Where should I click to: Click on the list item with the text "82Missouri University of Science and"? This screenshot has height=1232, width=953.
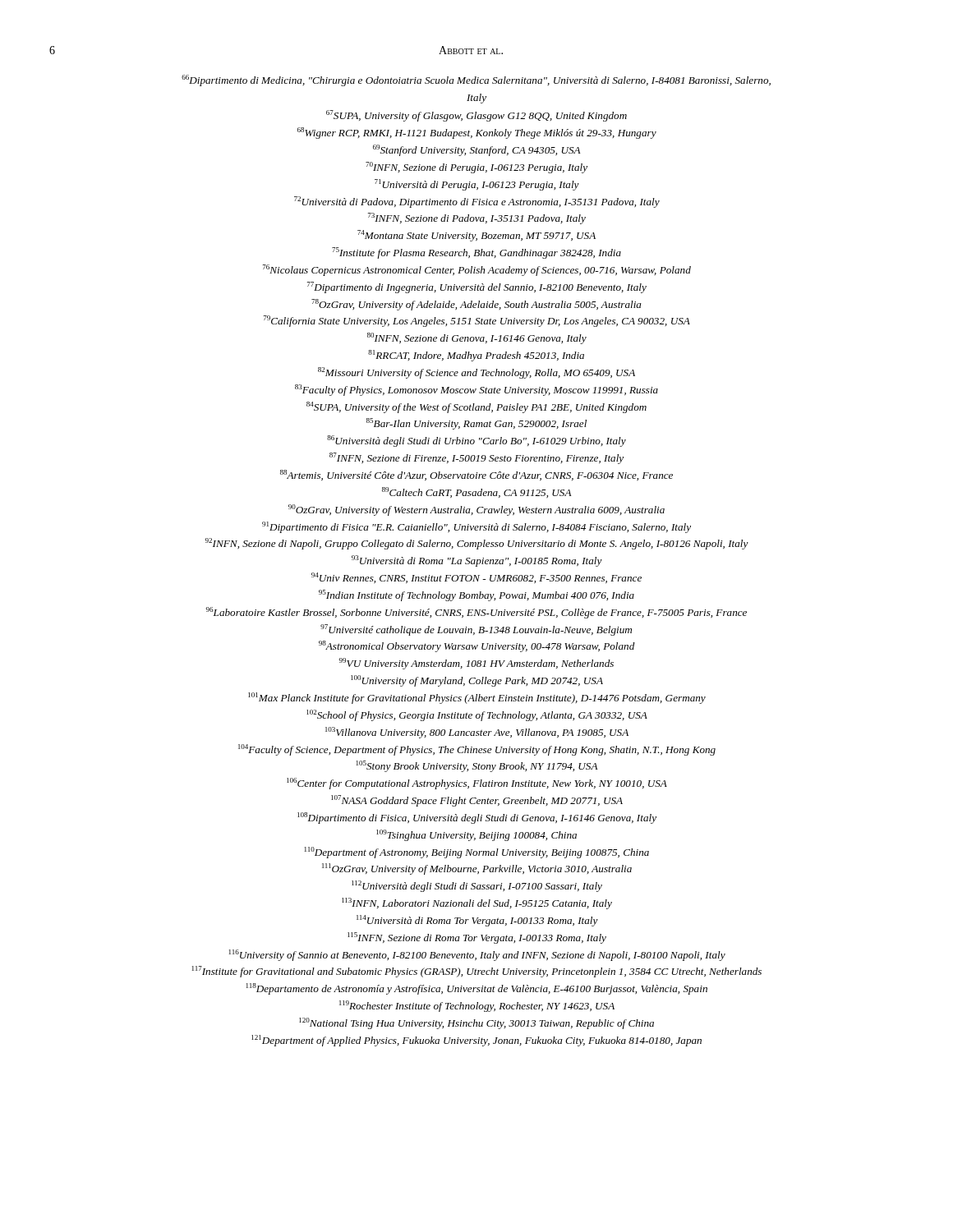pos(476,372)
